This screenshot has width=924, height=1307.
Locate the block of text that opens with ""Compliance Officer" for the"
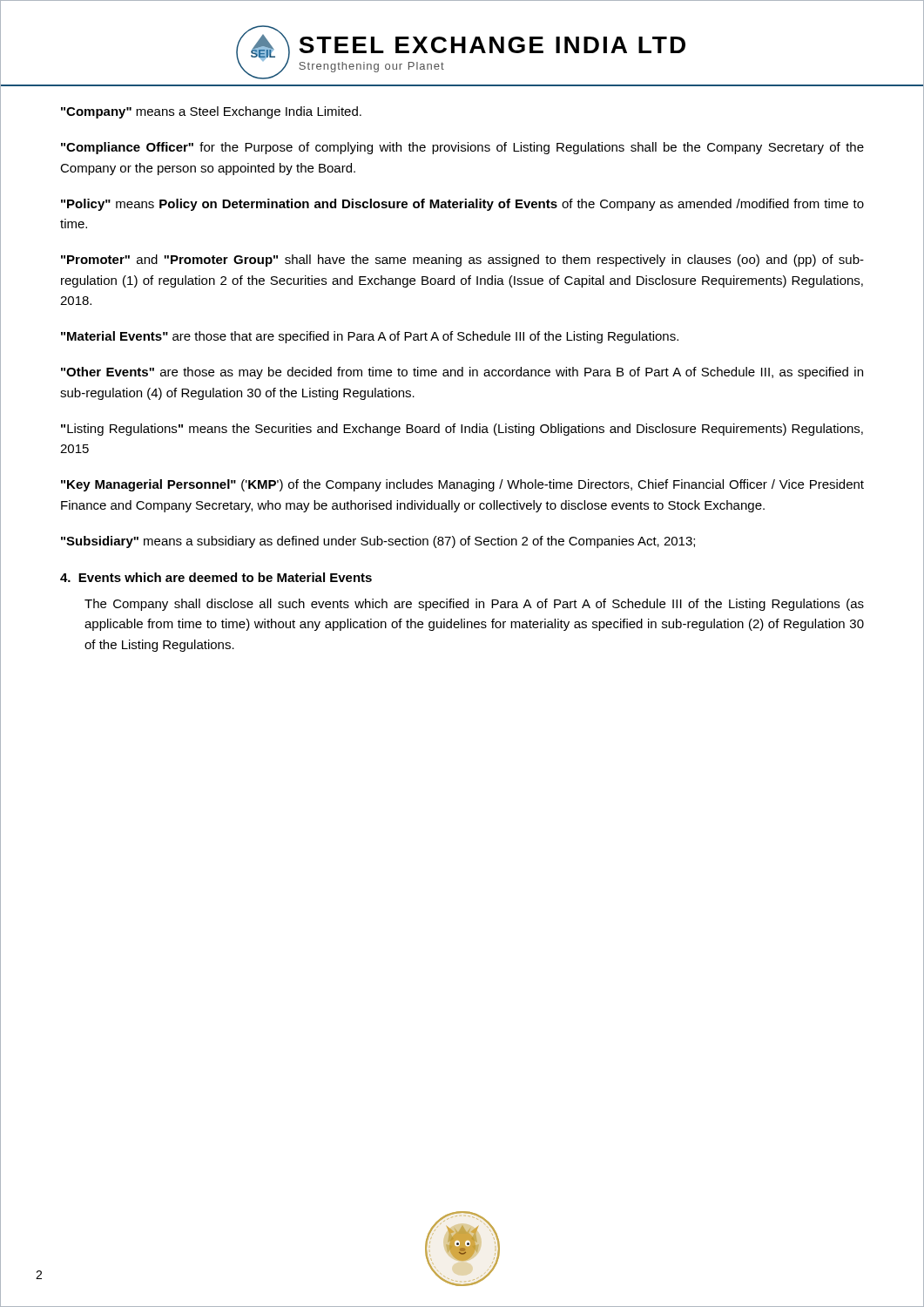point(462,157)
